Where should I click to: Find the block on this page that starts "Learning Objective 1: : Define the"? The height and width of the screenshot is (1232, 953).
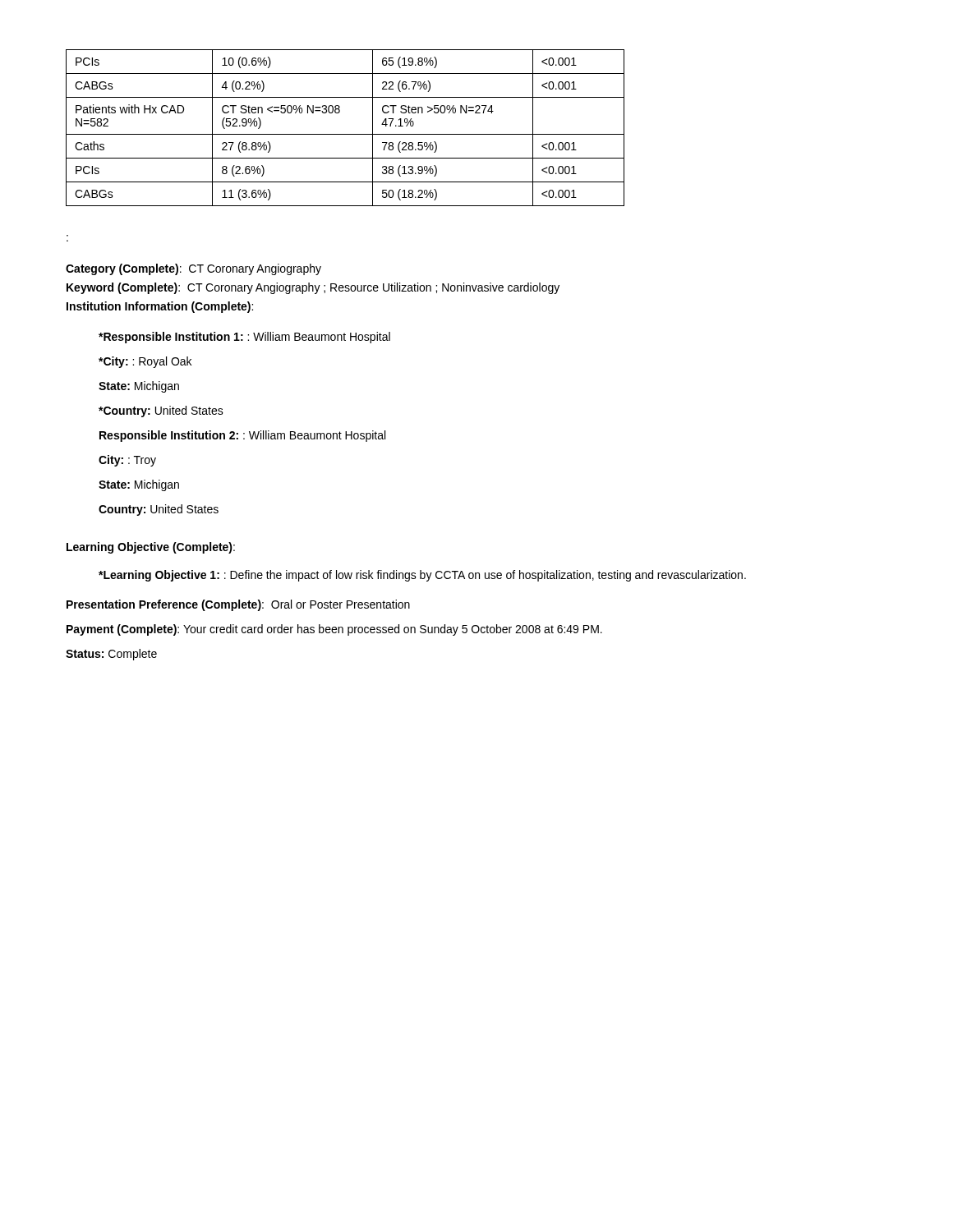[x=493, y=575]
